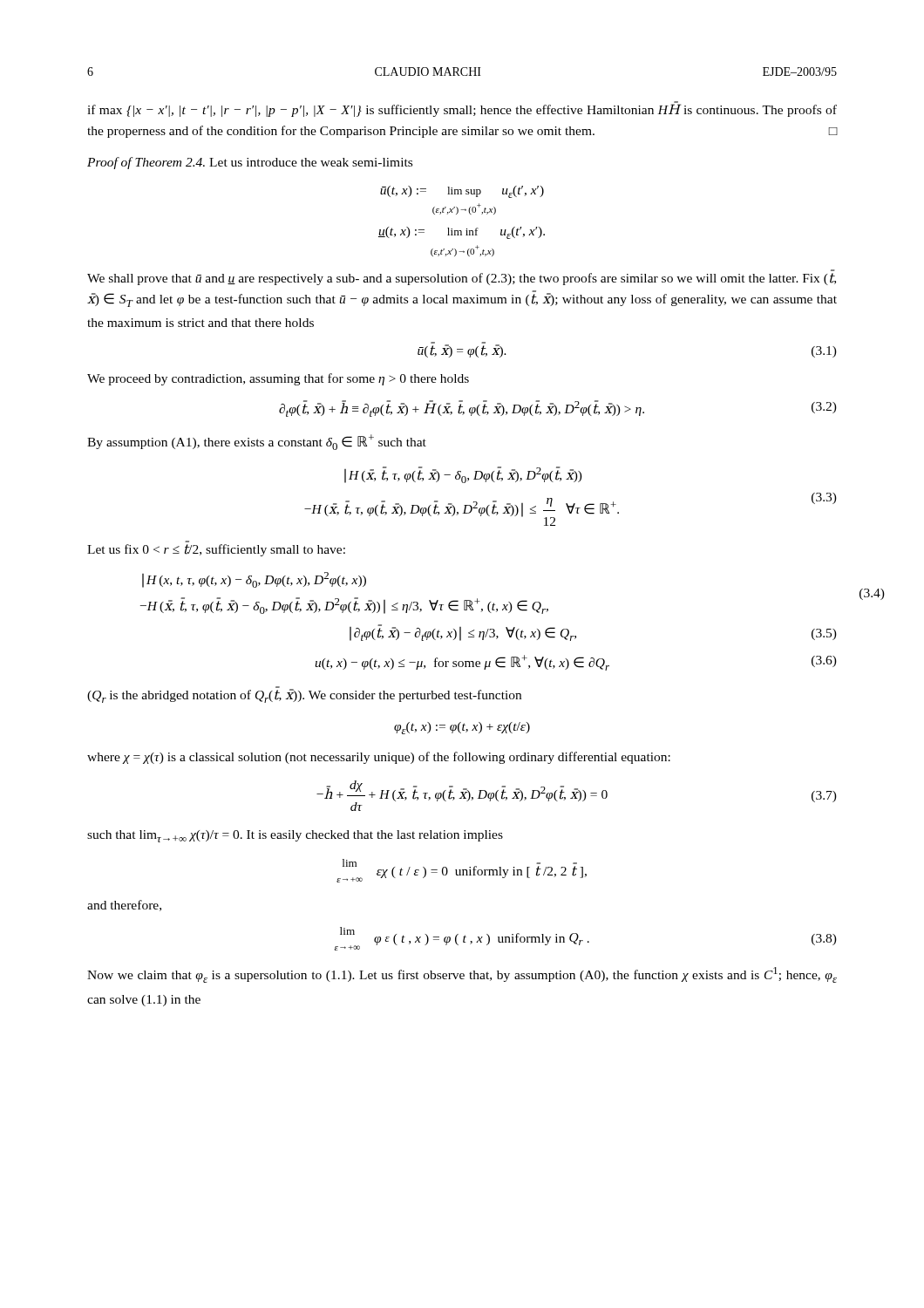Screen dimensions: 1308x924
Task: Navigate to the text block starting "By assumption (A1), there"
Action: 257,442
